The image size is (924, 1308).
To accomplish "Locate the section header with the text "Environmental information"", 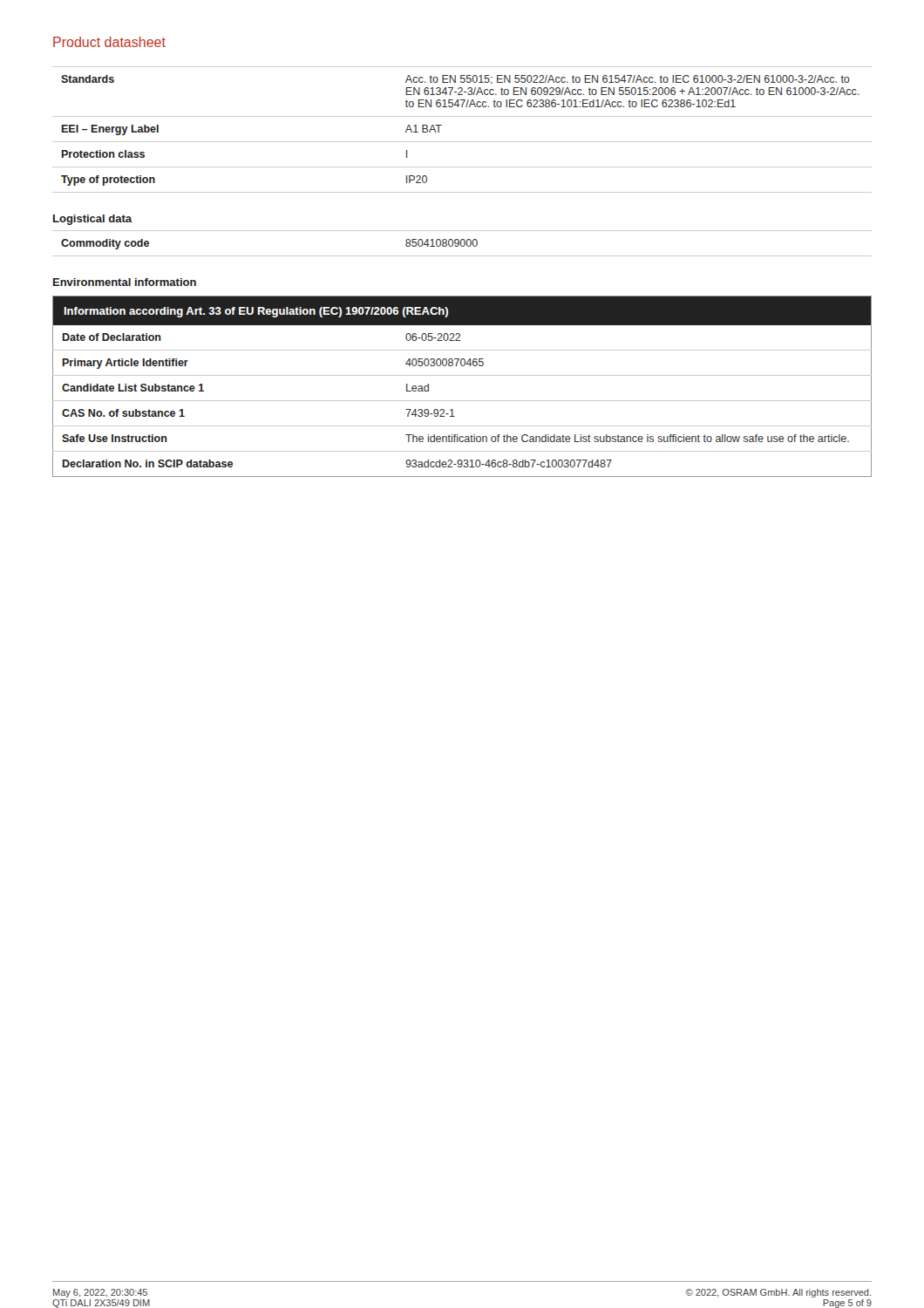I will (124, 282).
